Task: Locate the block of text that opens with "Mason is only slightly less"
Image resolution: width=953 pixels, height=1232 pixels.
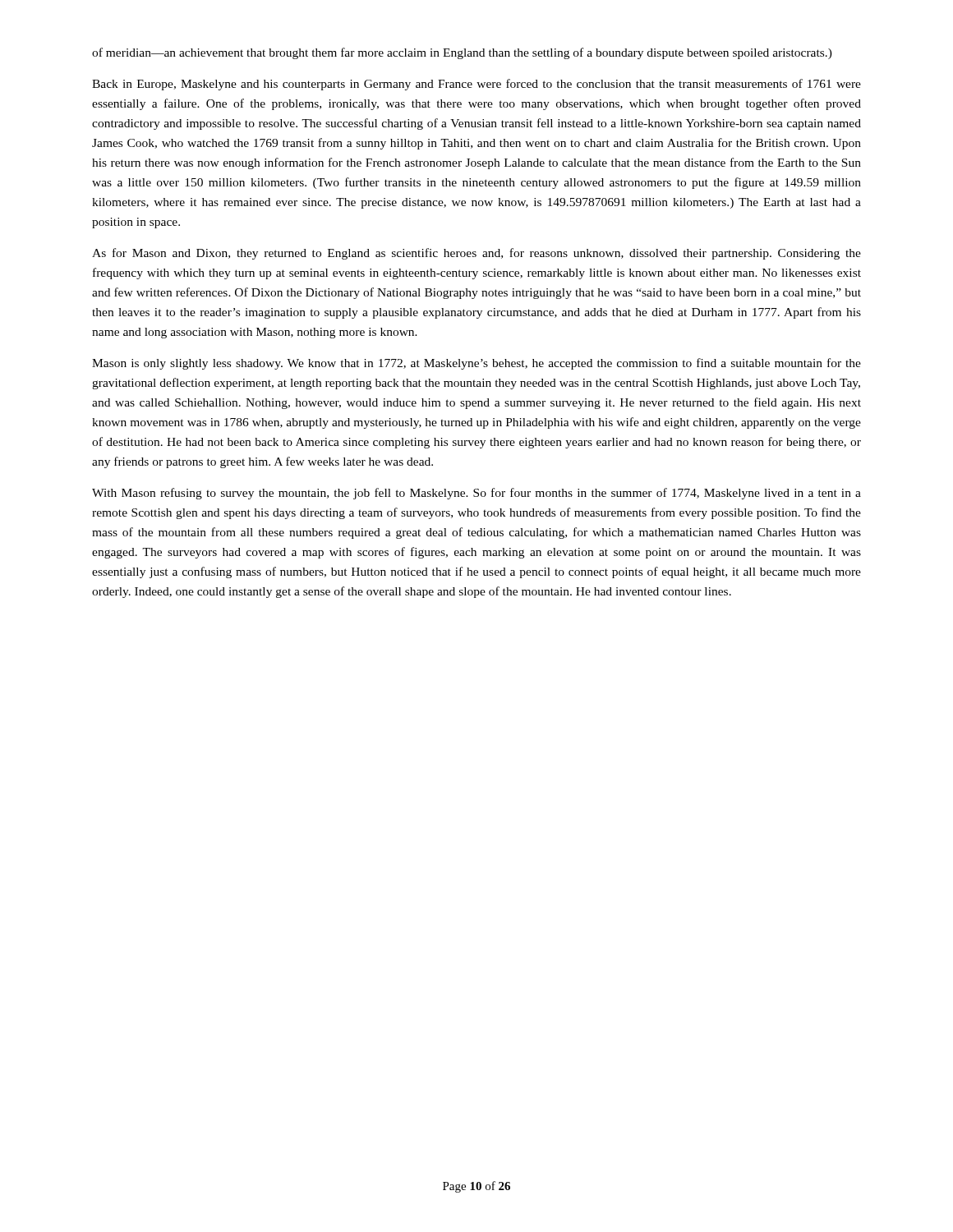Action: pos(476,412)
